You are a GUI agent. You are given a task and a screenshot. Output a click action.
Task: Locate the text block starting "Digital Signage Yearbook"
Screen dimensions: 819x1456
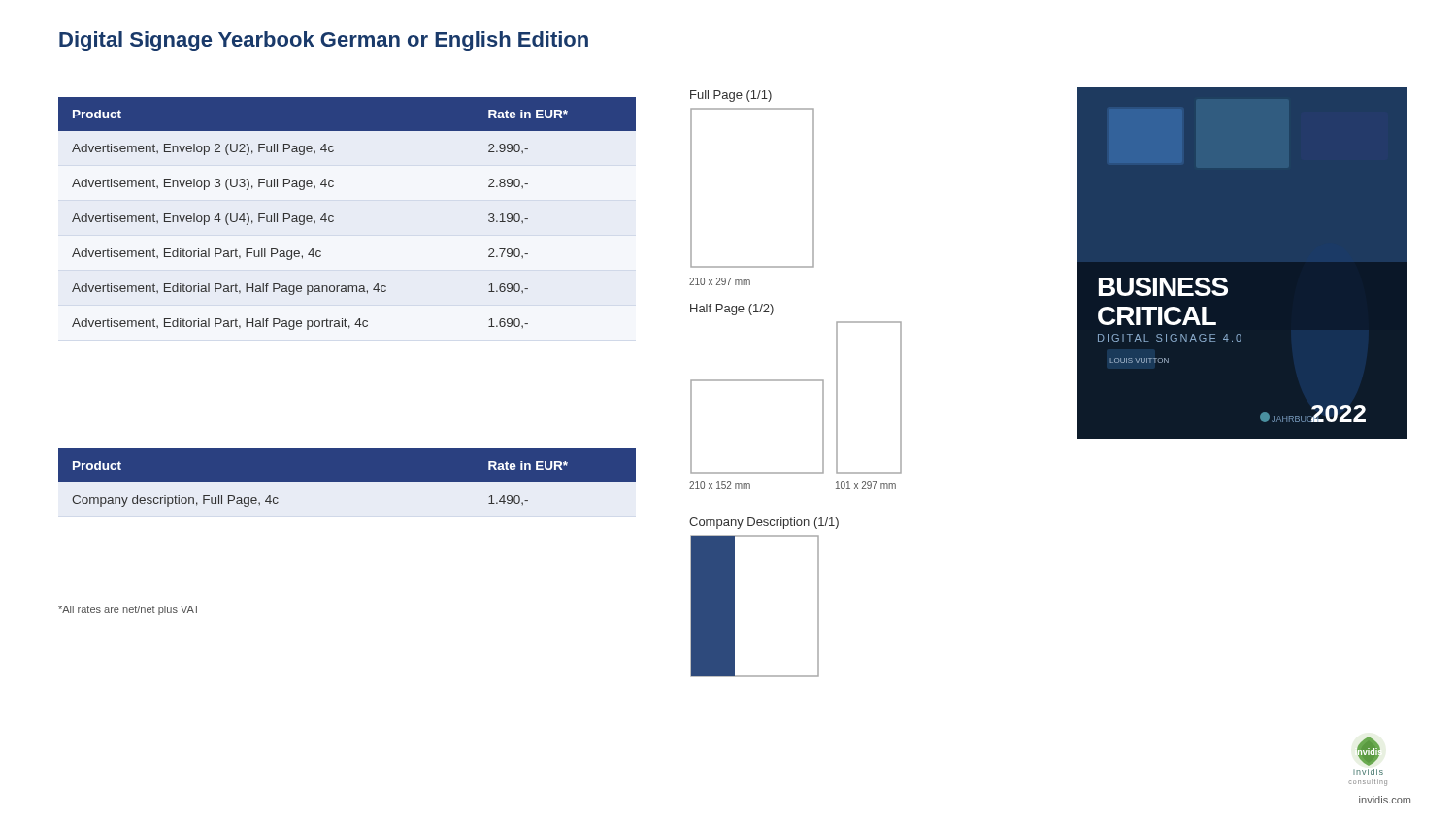coord(398,40)
